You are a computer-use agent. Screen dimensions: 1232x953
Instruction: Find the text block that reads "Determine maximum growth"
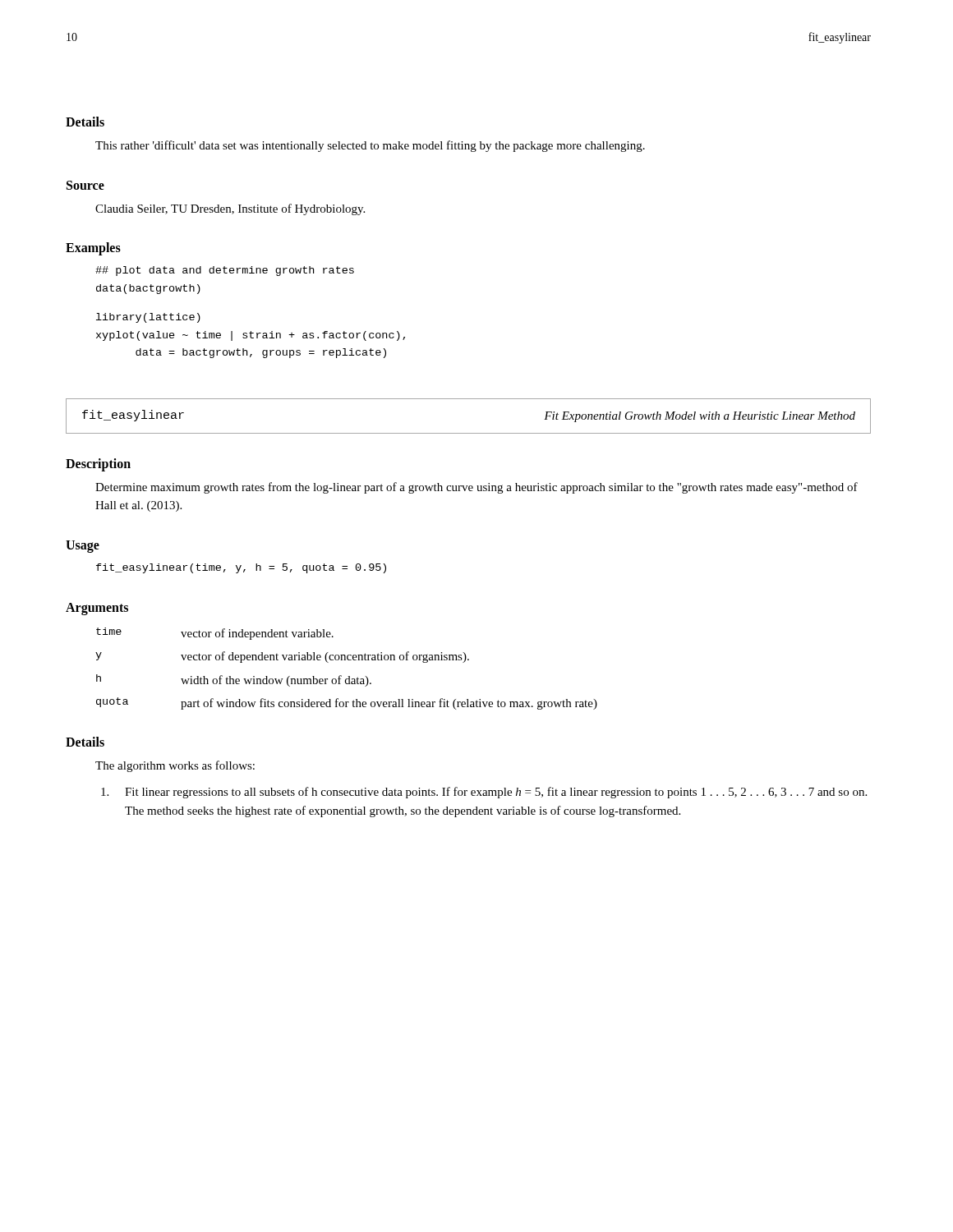(476, 496)
